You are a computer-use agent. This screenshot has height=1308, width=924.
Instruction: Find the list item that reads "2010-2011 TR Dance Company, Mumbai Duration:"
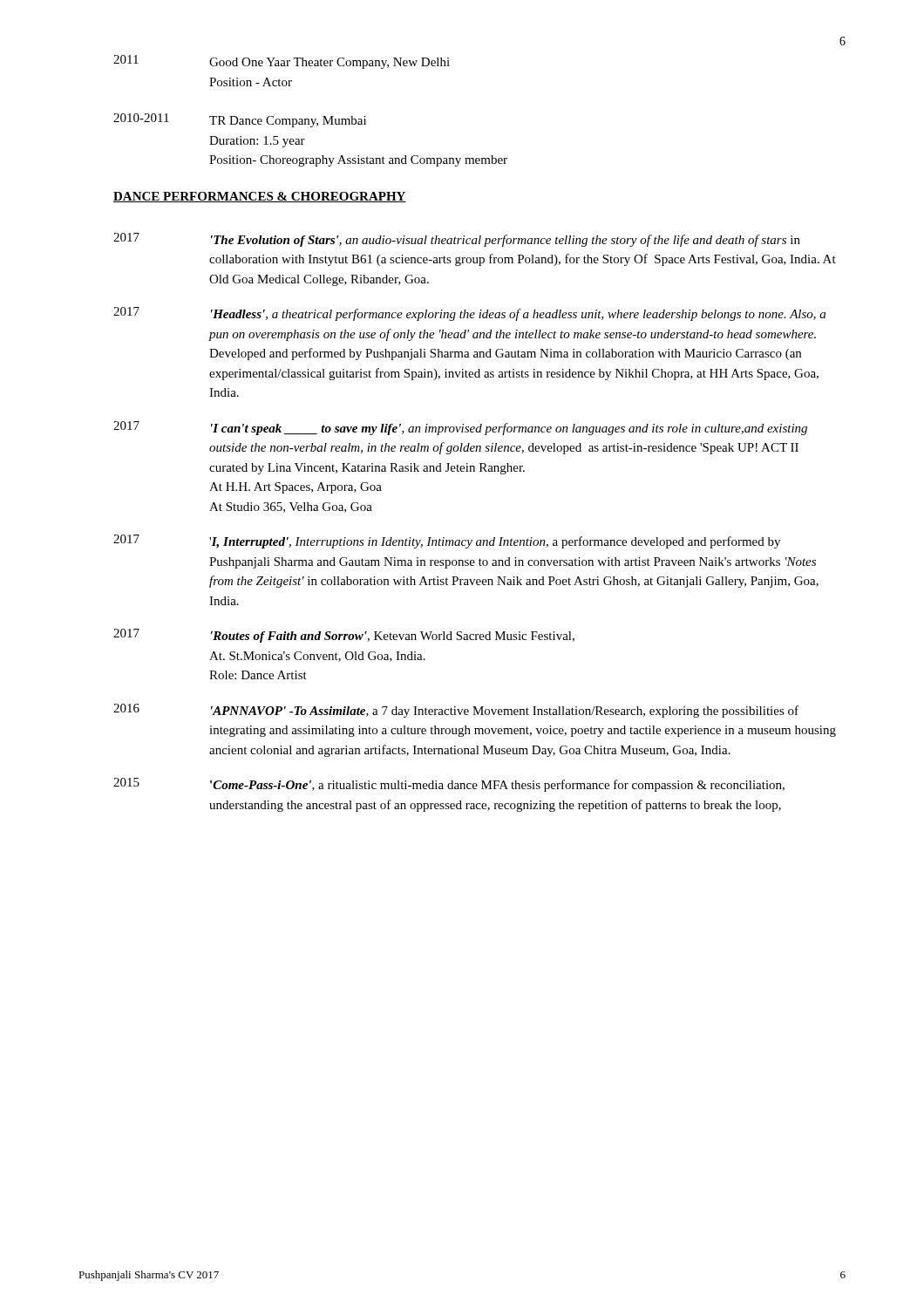point(240,120)
